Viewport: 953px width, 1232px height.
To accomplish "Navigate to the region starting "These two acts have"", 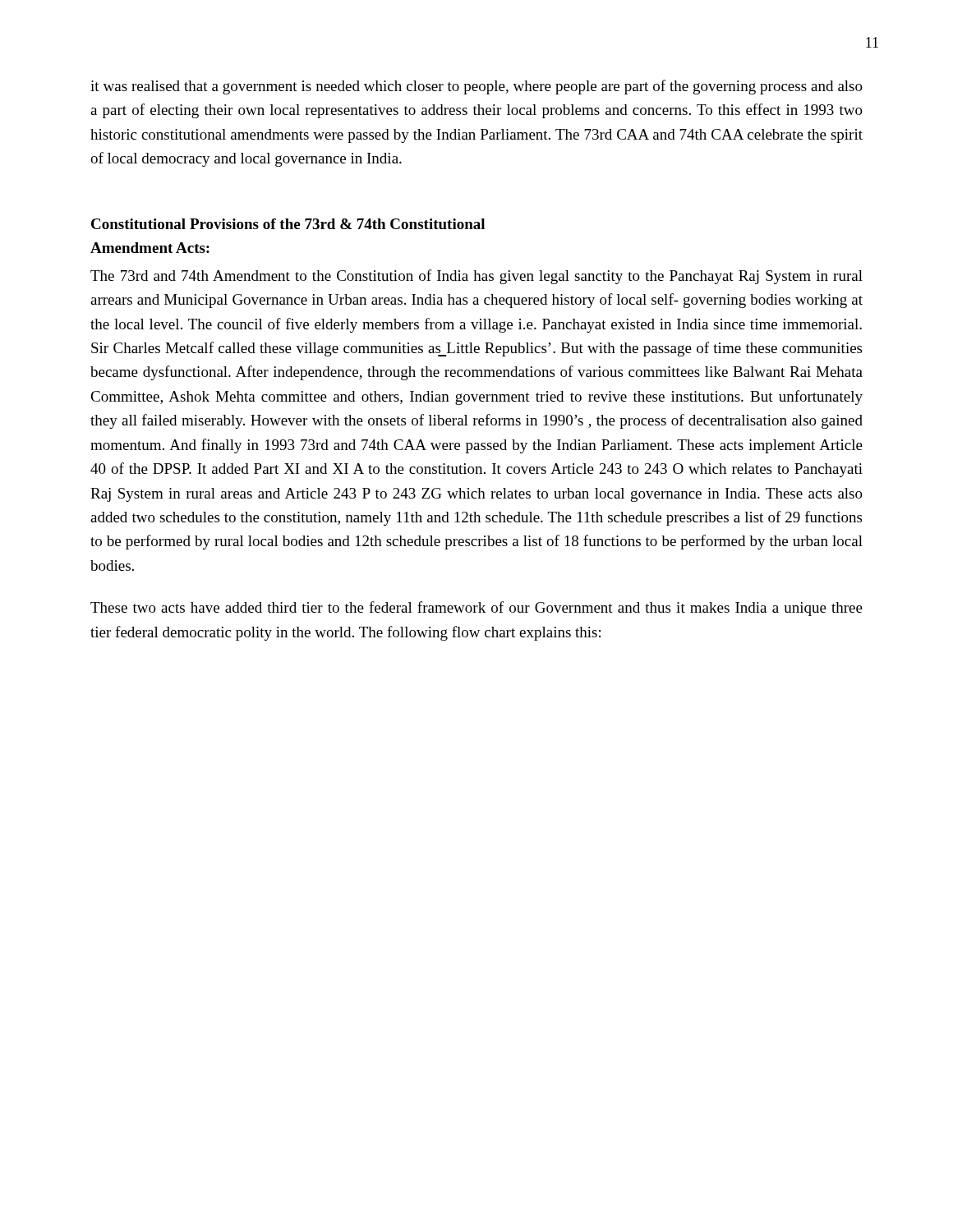I will pyautogui.click(x=476, y=620).
